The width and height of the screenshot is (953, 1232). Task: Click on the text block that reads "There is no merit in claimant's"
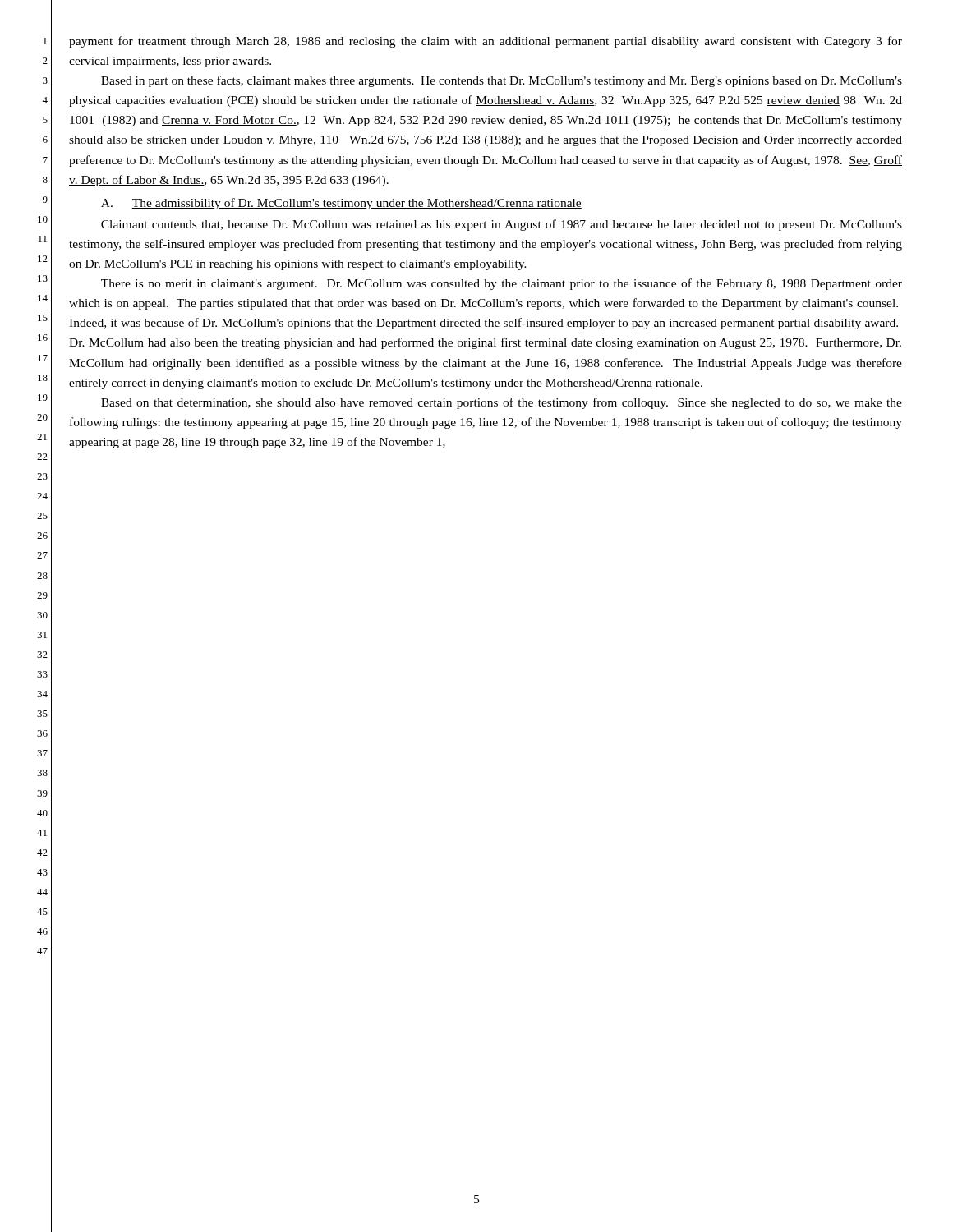(486, 333)
